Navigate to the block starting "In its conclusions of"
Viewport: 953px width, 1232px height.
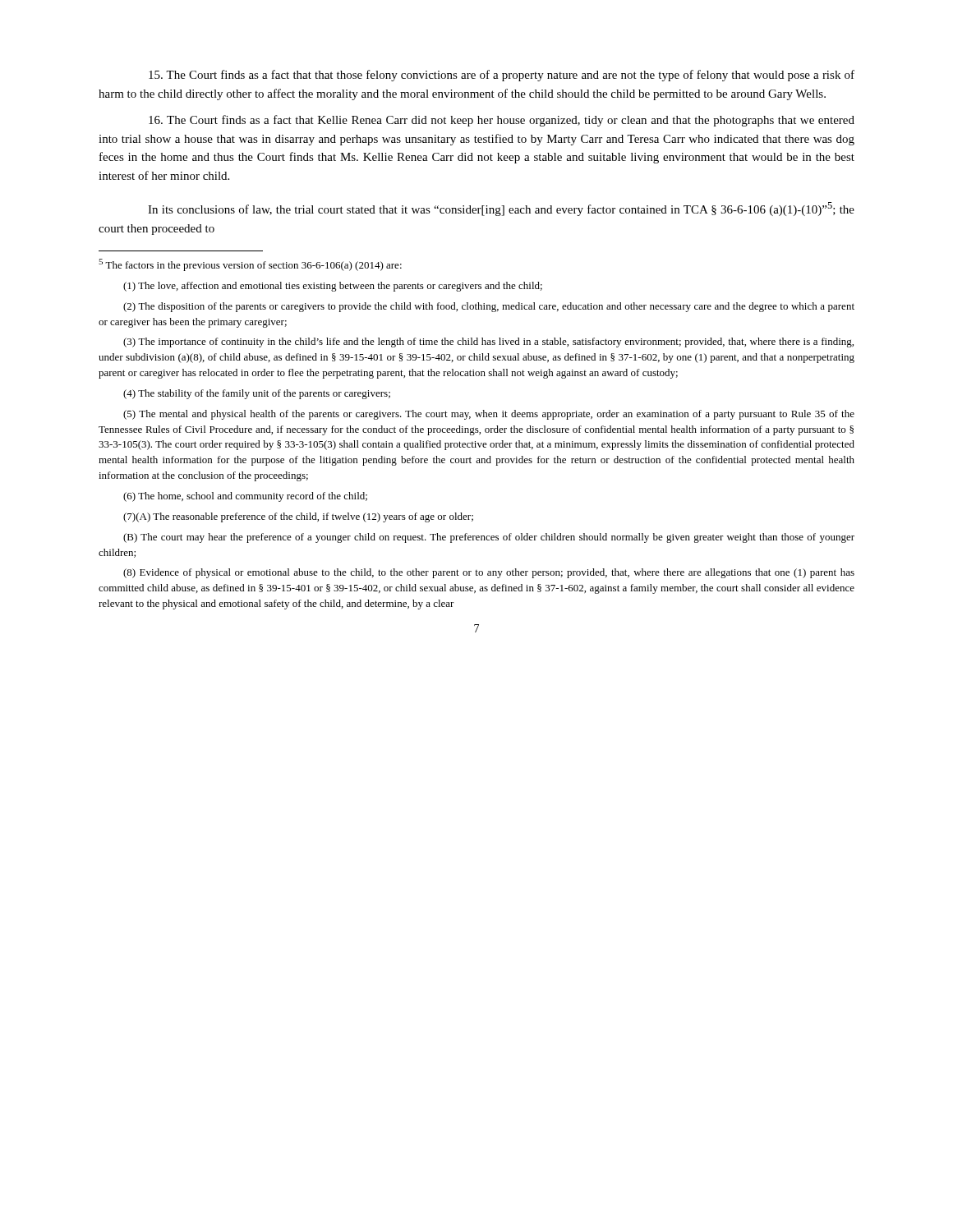tap(476, 218)
